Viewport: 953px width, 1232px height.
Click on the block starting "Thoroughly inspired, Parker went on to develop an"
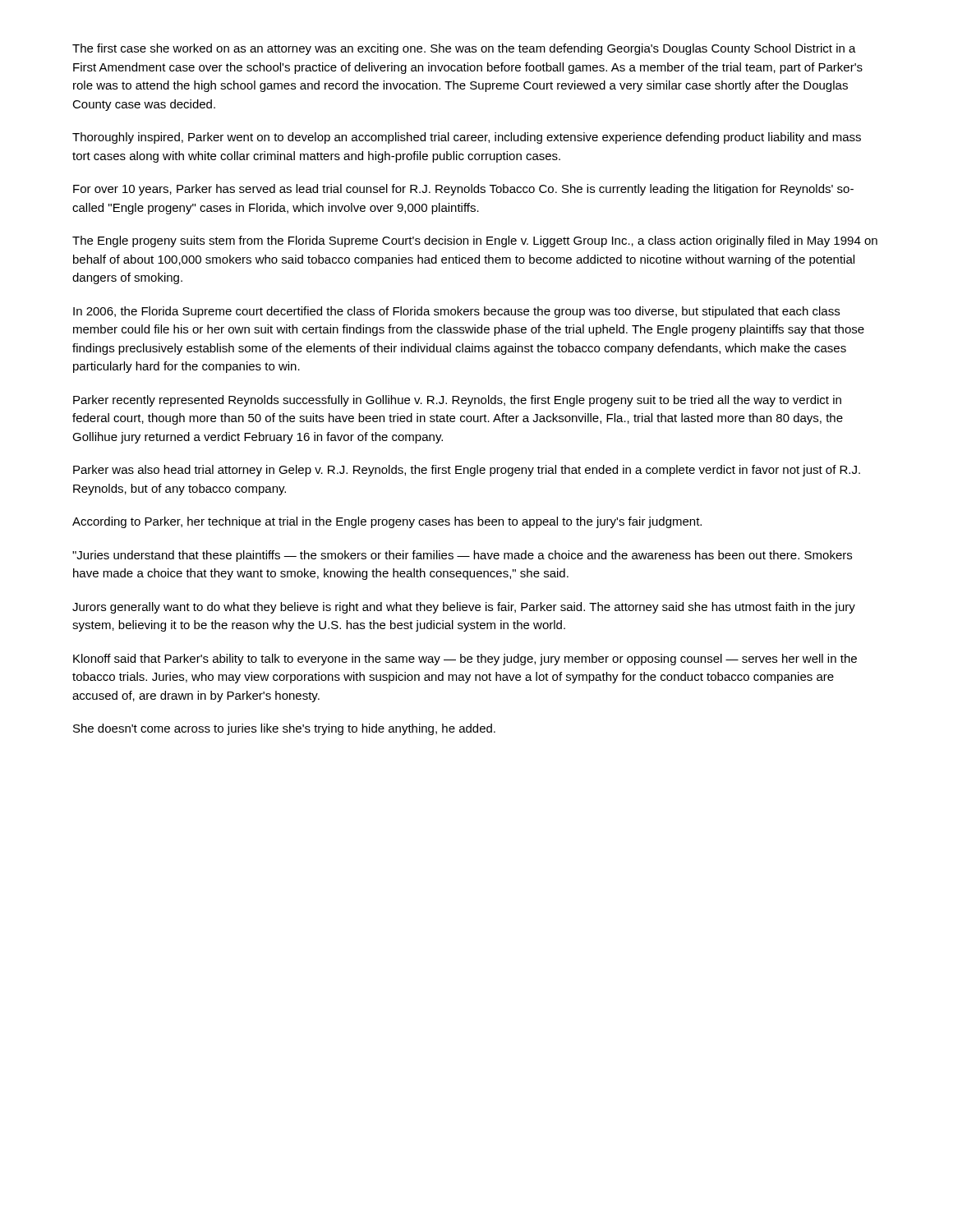[467, 146]
